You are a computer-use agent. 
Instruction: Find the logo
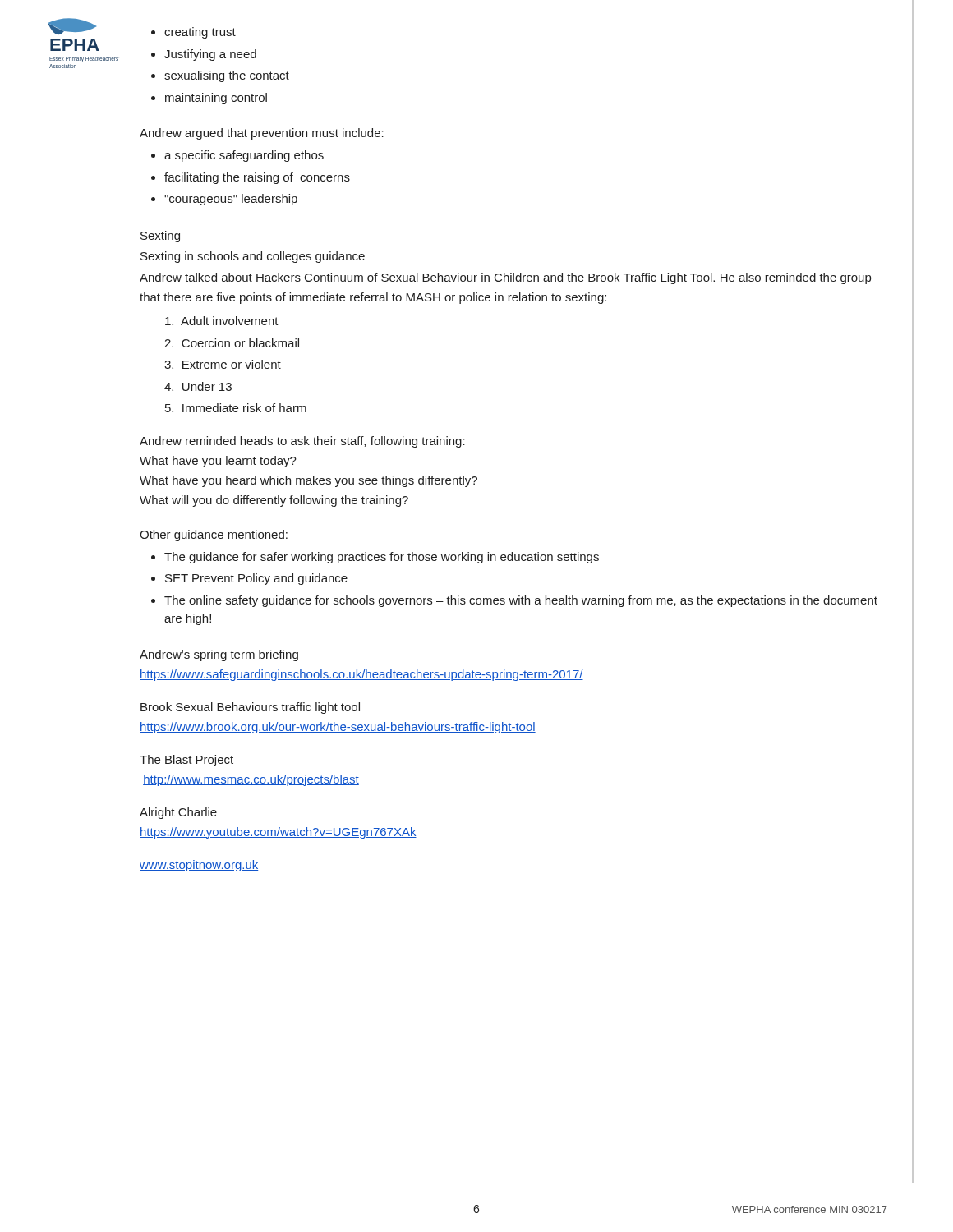pyautogui.click(x=89, y=47)
